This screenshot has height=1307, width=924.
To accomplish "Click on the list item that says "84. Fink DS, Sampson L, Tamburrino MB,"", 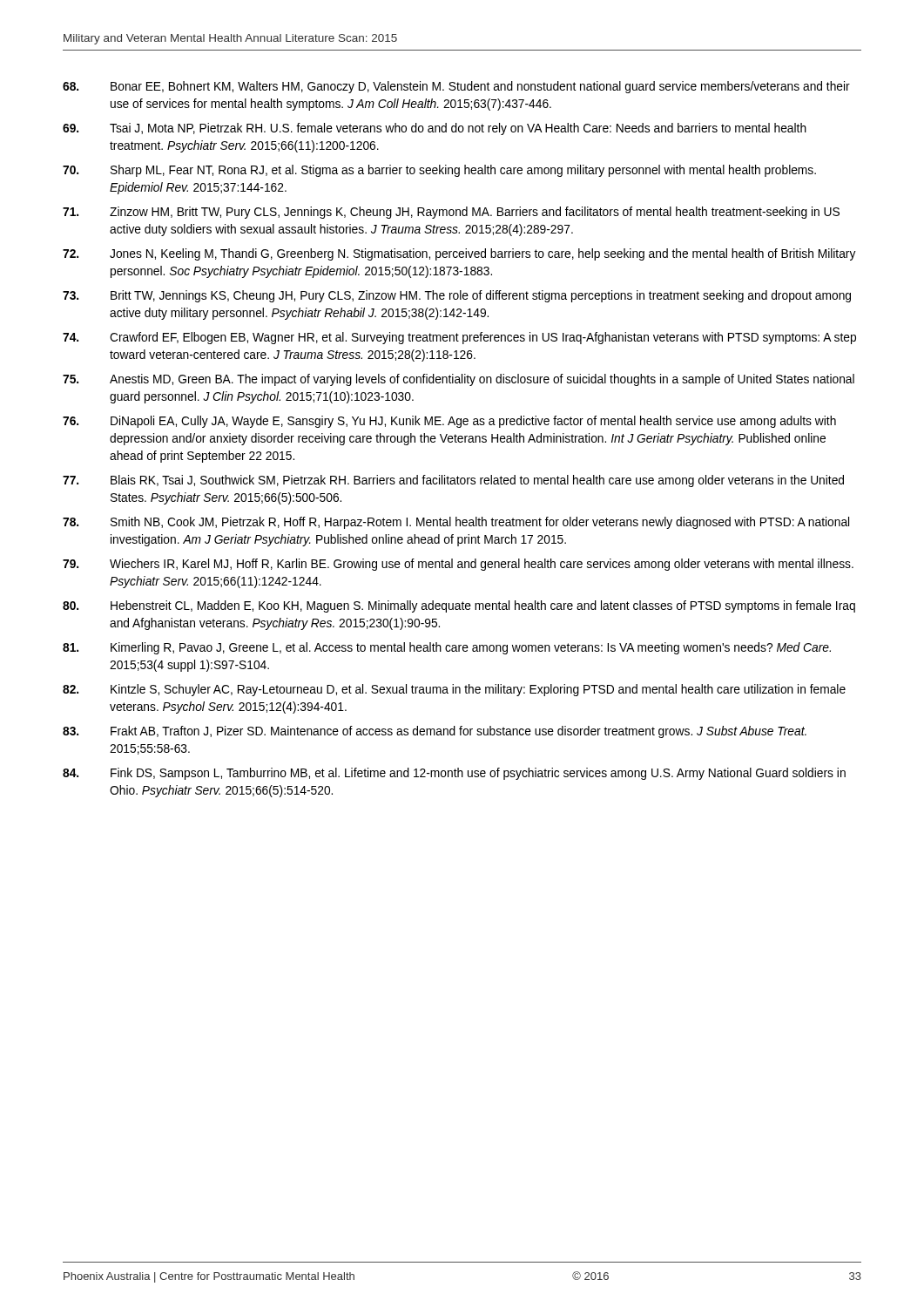I will (462, 782).
